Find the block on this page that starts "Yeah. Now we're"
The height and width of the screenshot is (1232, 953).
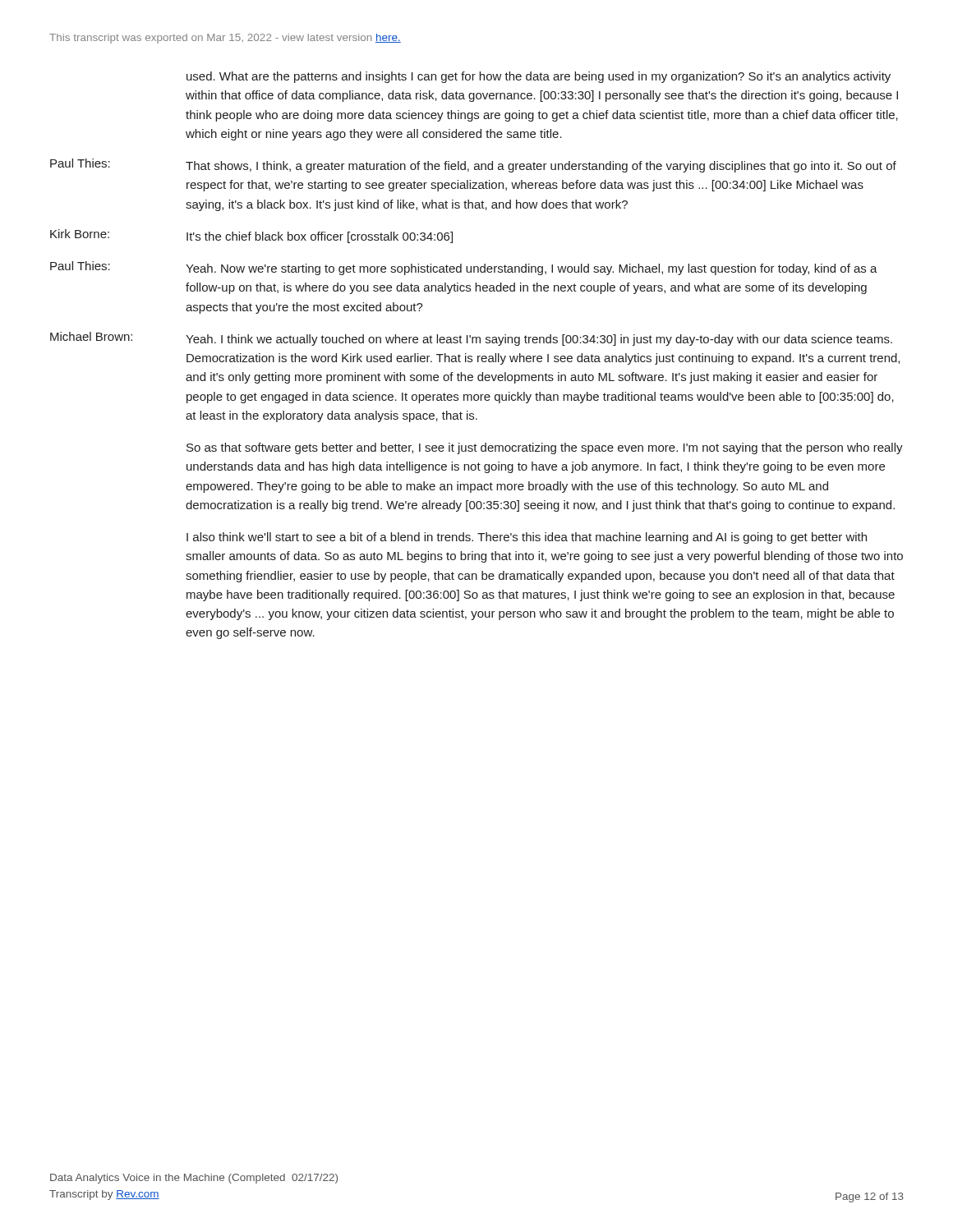click(x=545, y=287)
